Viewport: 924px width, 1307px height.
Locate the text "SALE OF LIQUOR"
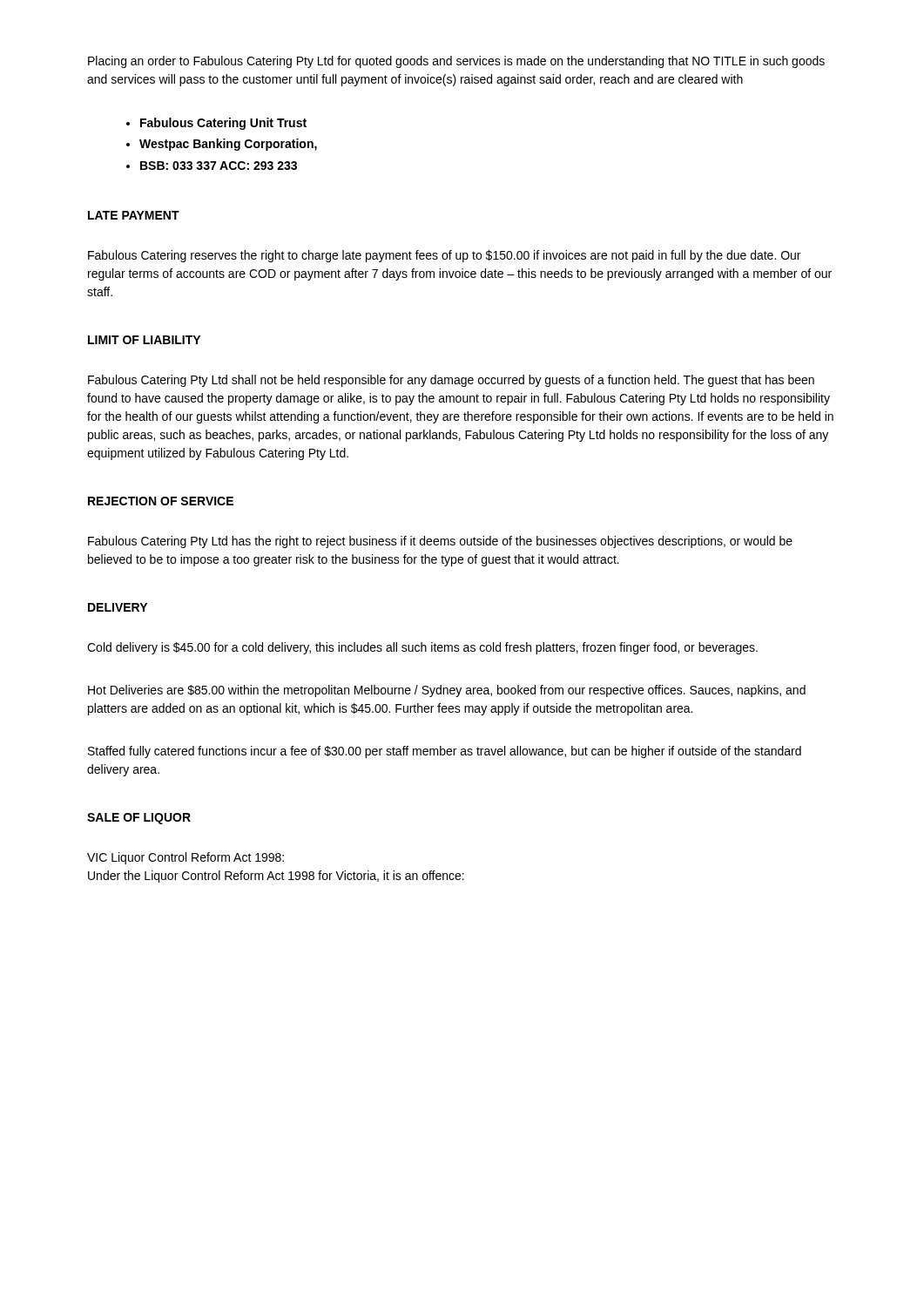139,817
